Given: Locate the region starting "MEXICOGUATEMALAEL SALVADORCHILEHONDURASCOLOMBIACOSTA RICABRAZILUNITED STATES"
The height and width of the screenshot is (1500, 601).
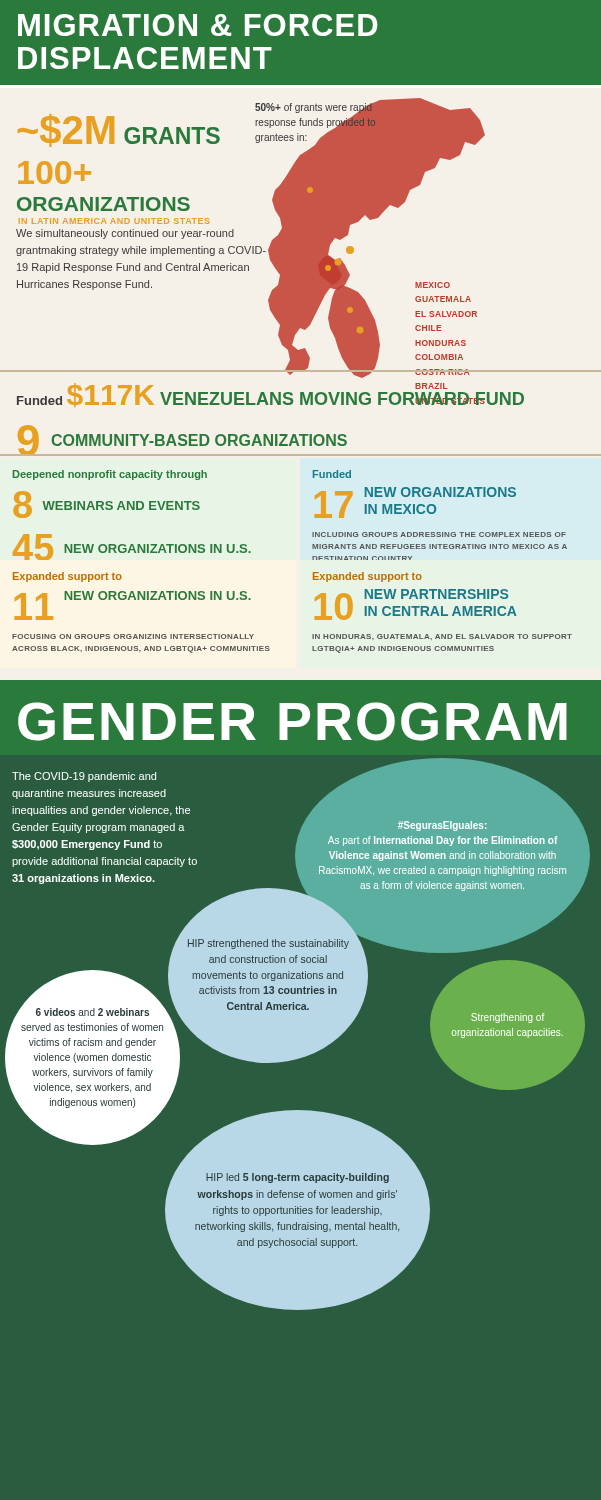Looking at the screenshot, I should [x=450, y=343].
